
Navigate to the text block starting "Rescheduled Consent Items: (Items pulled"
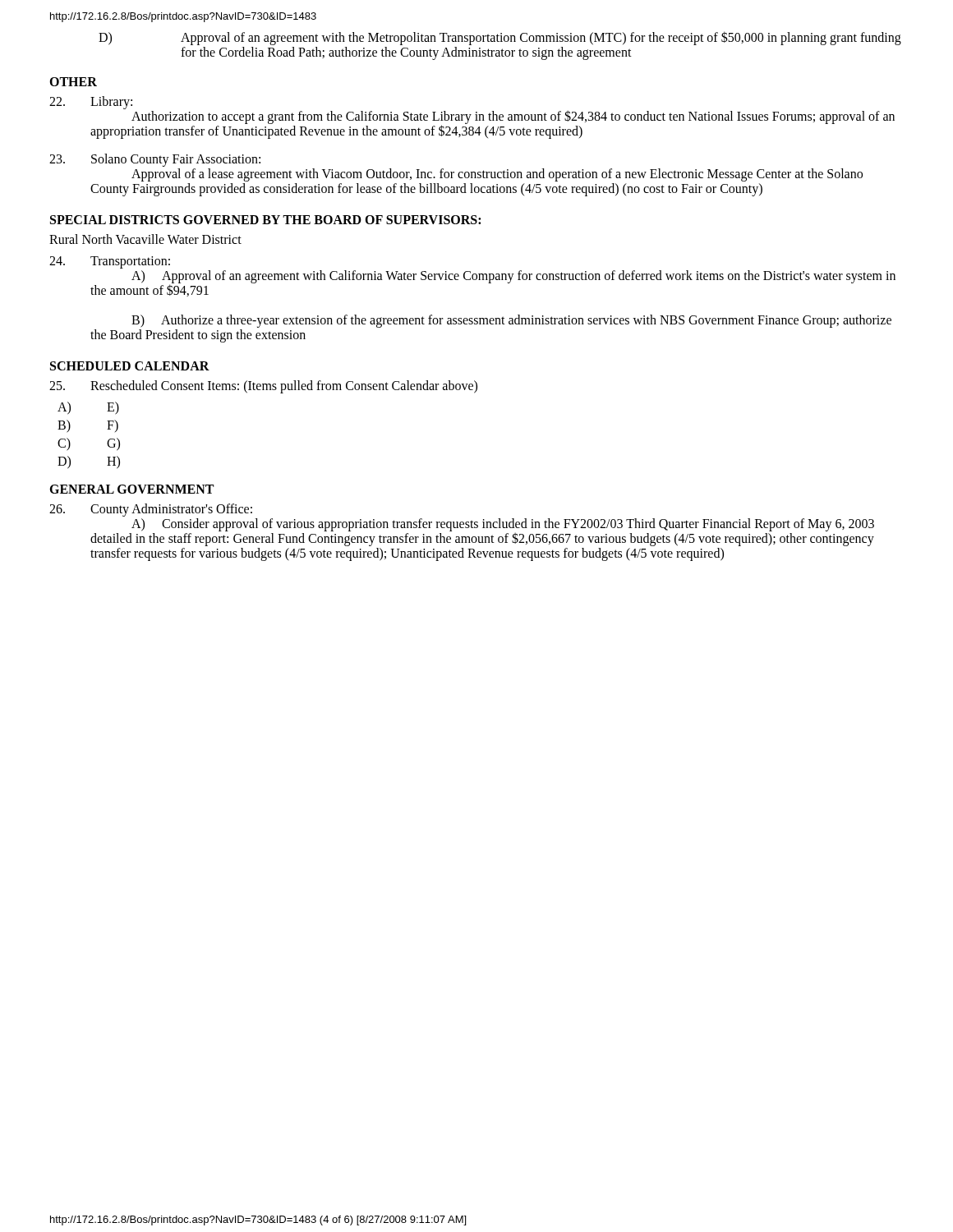pos(476,386)
